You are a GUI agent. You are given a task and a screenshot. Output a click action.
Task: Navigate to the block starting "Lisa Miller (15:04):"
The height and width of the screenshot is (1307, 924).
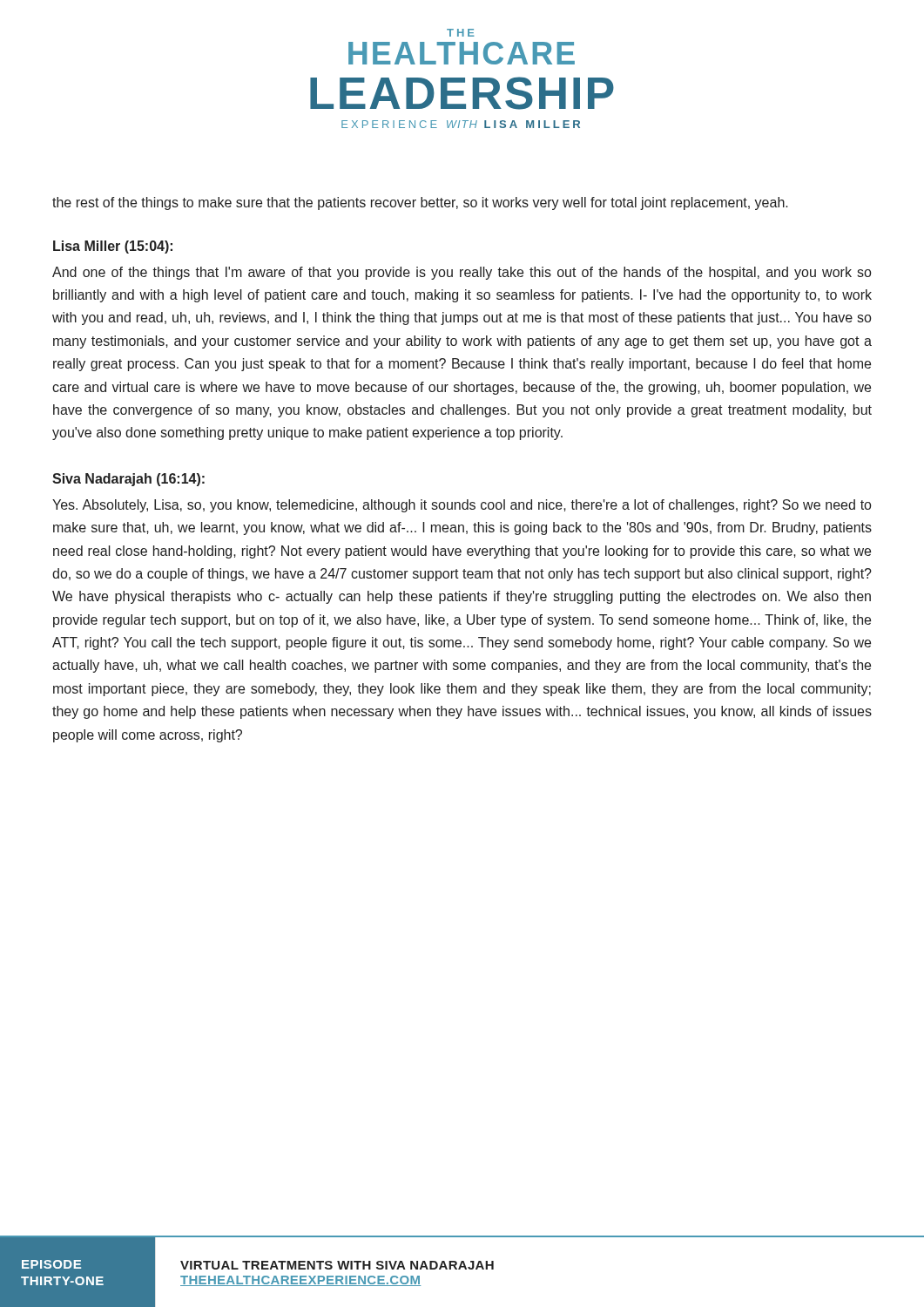pyautogui.click(x=113, y=246)
